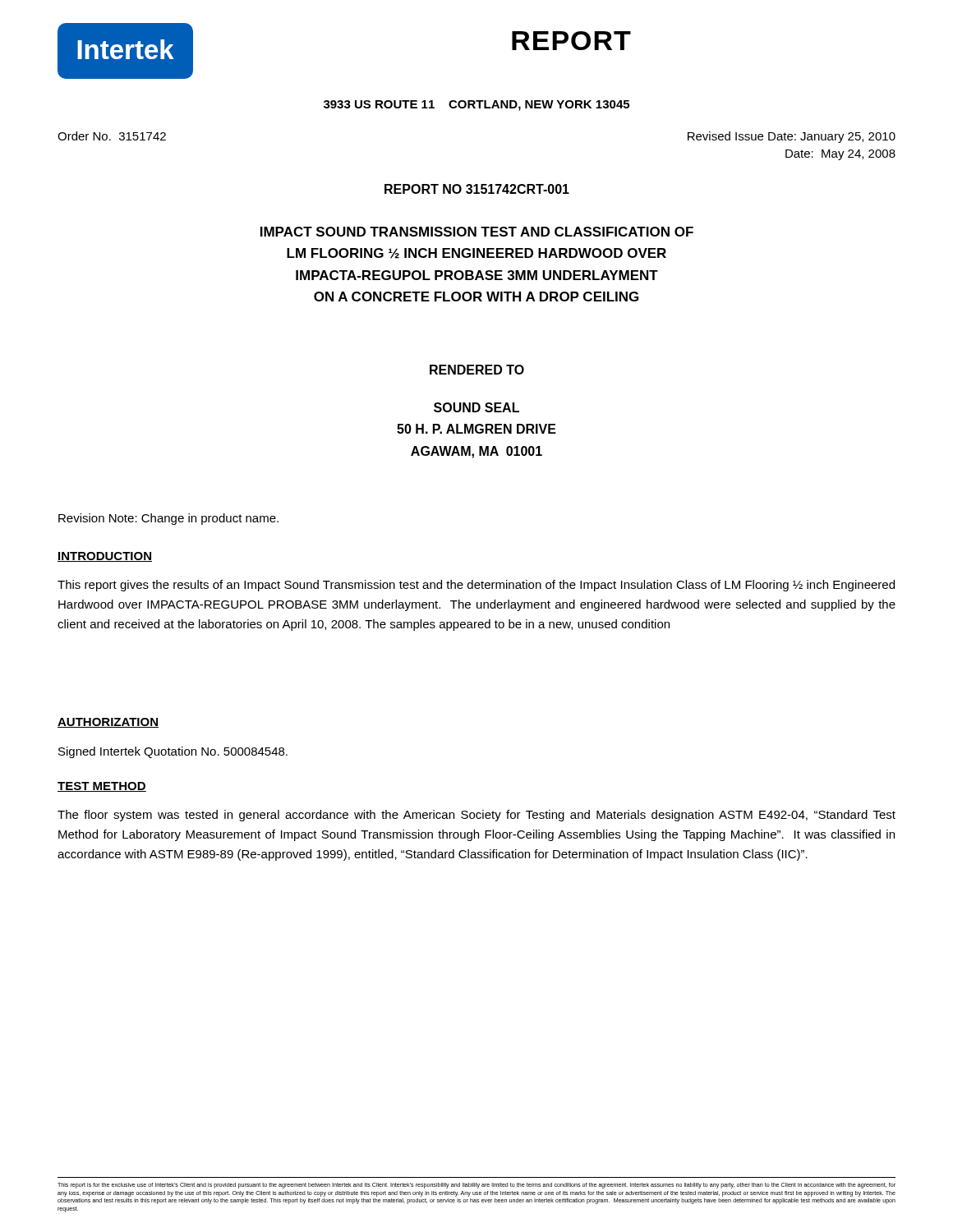
Task: Locate a logo
Action: coord(127,53)
